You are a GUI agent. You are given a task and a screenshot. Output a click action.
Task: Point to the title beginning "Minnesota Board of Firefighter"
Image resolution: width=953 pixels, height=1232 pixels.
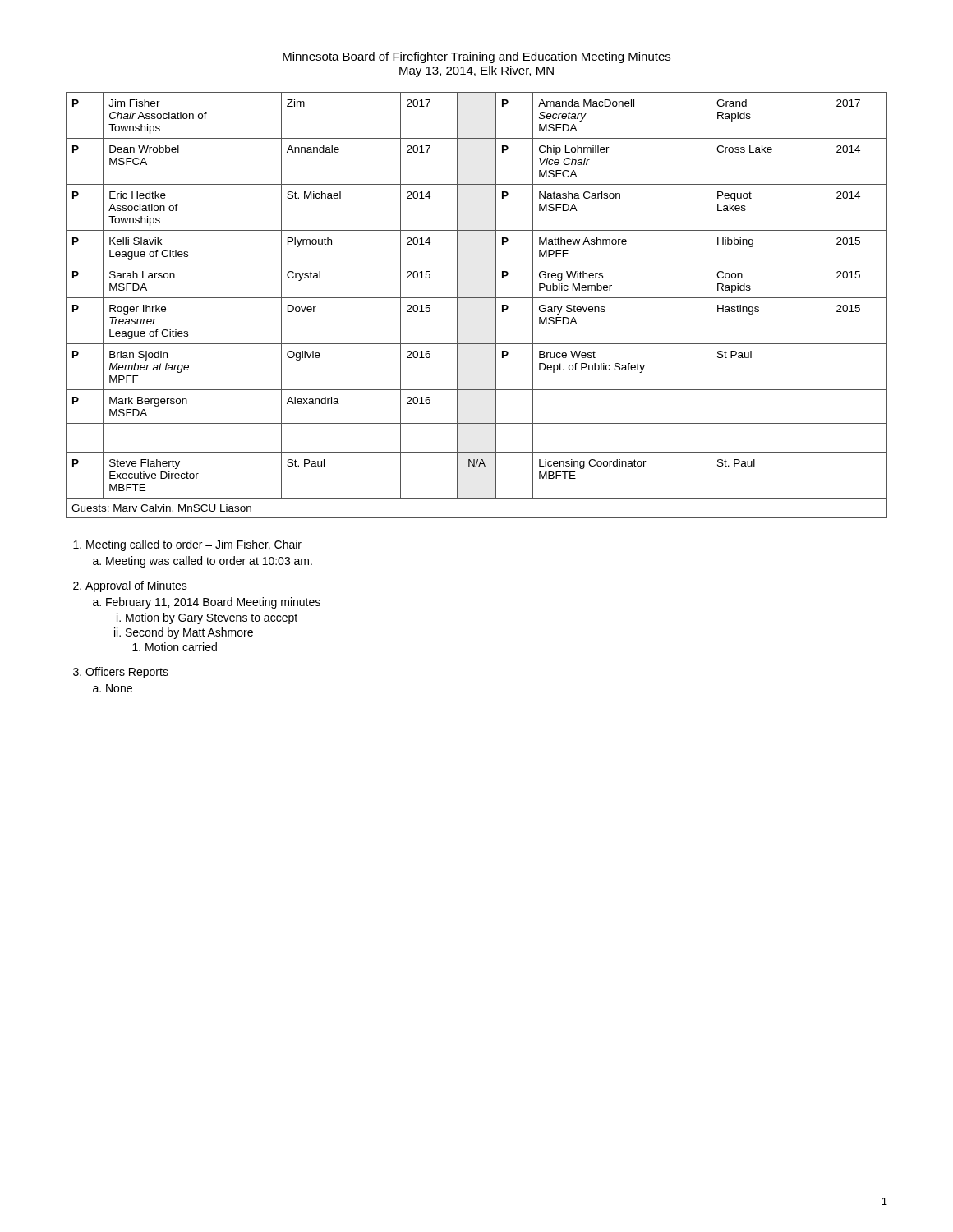pos(476,63)
